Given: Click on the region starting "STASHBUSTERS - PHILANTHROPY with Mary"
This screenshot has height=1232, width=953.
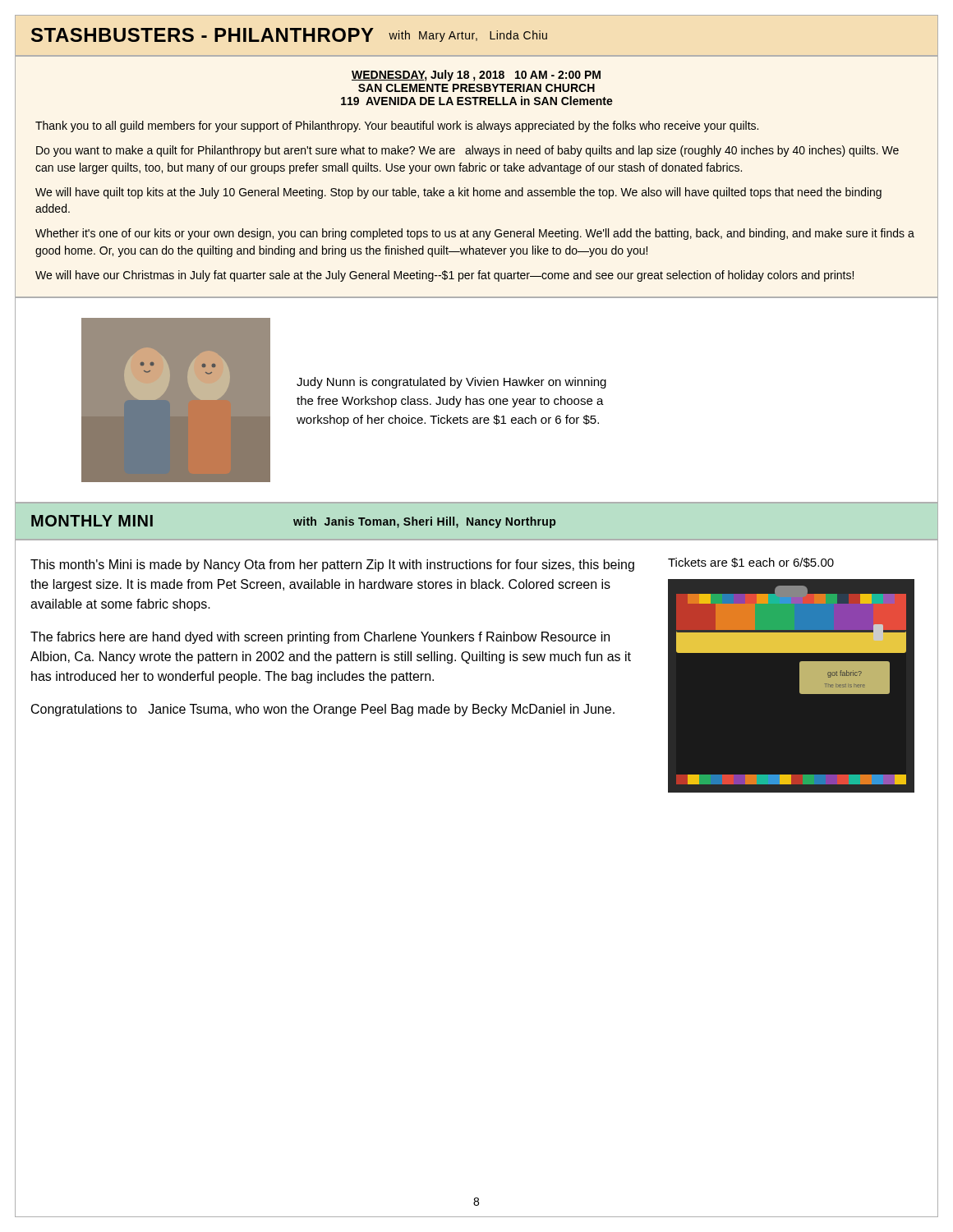Looking at the screenshot, I should click(289, 35).
